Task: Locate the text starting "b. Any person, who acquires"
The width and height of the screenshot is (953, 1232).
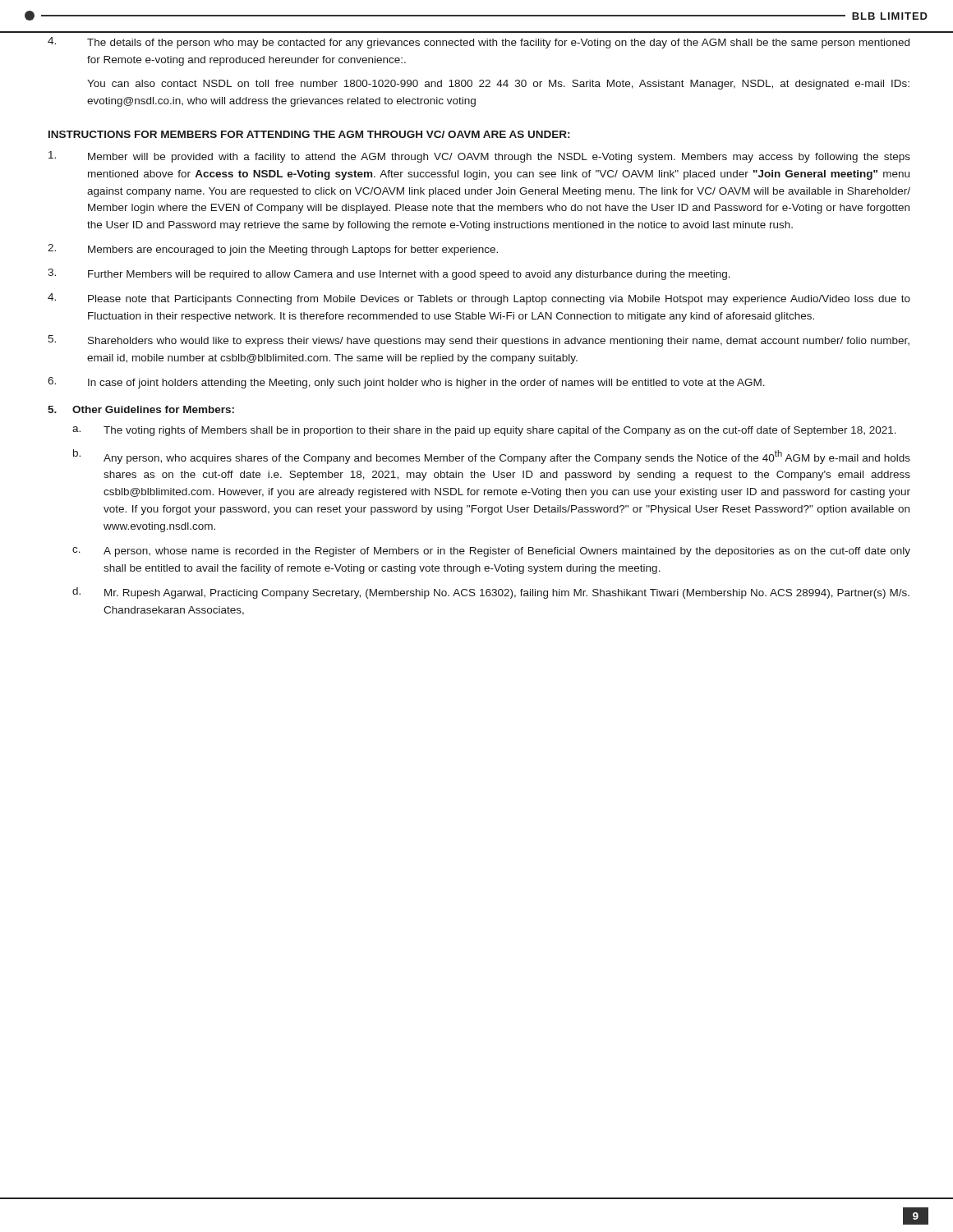Action: click(491, 491)
